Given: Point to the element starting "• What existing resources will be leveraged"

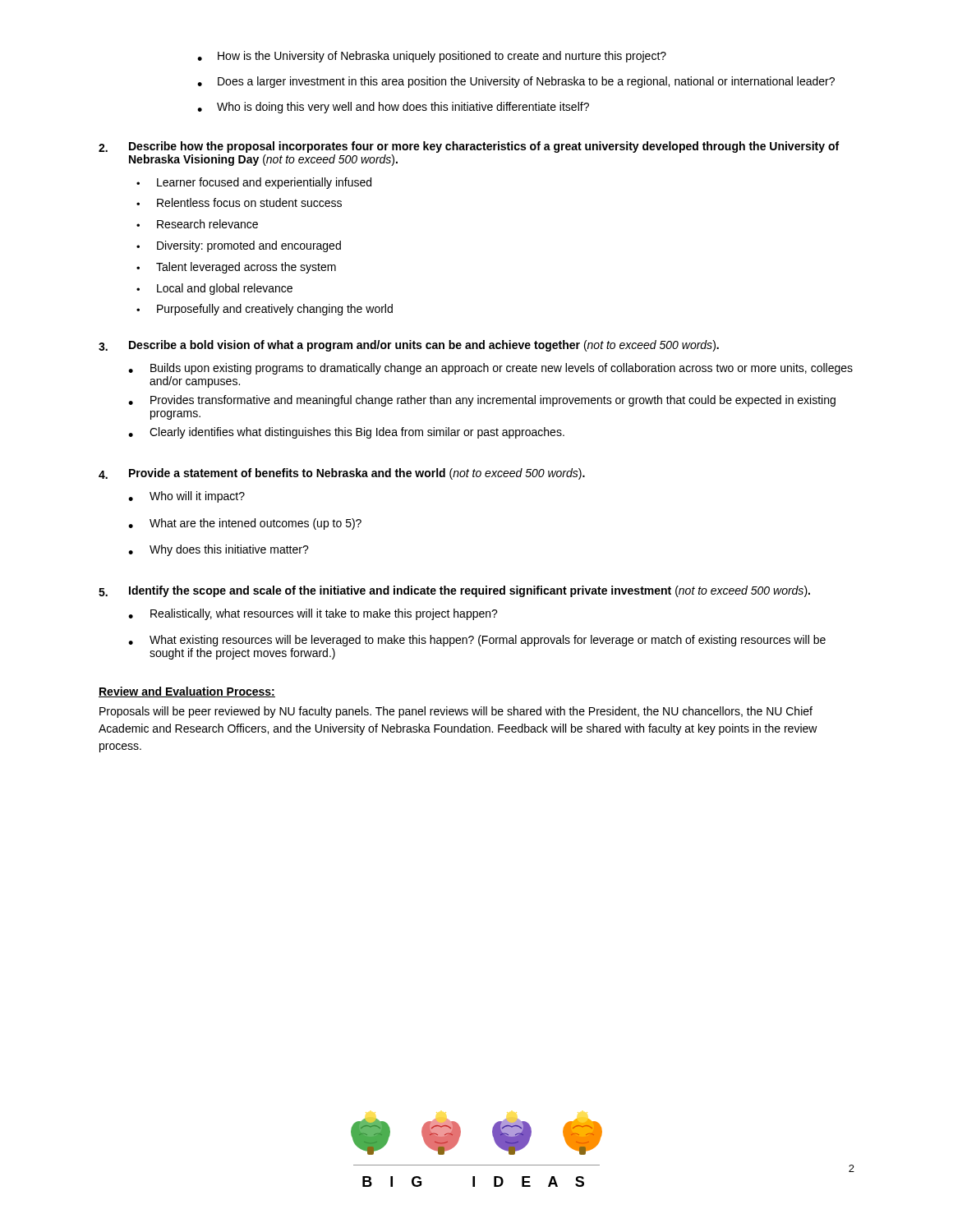Looking at the screenshot, I should (491, 646).
